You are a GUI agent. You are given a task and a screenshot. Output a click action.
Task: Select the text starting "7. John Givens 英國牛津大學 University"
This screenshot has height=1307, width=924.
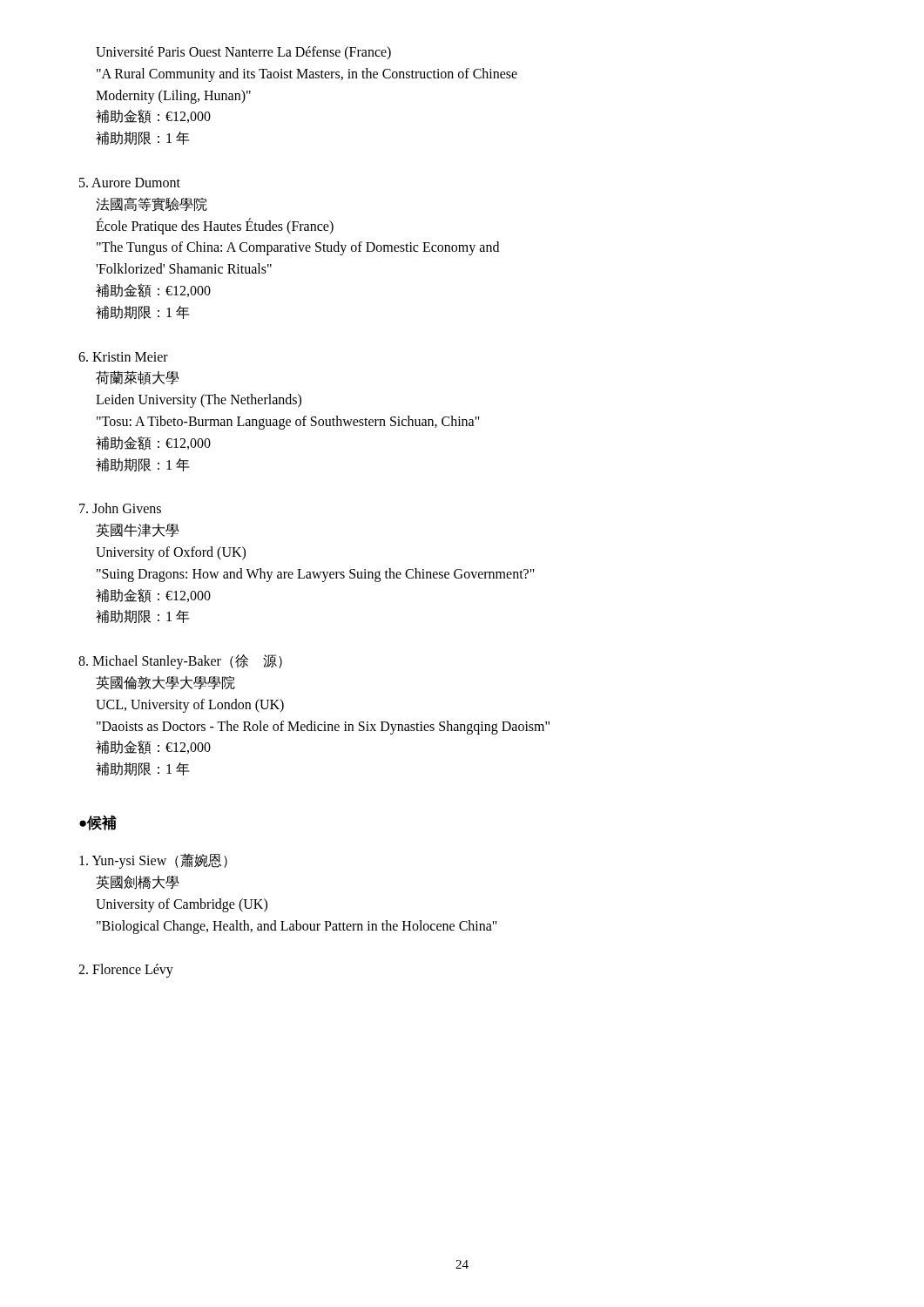(466, 564)
